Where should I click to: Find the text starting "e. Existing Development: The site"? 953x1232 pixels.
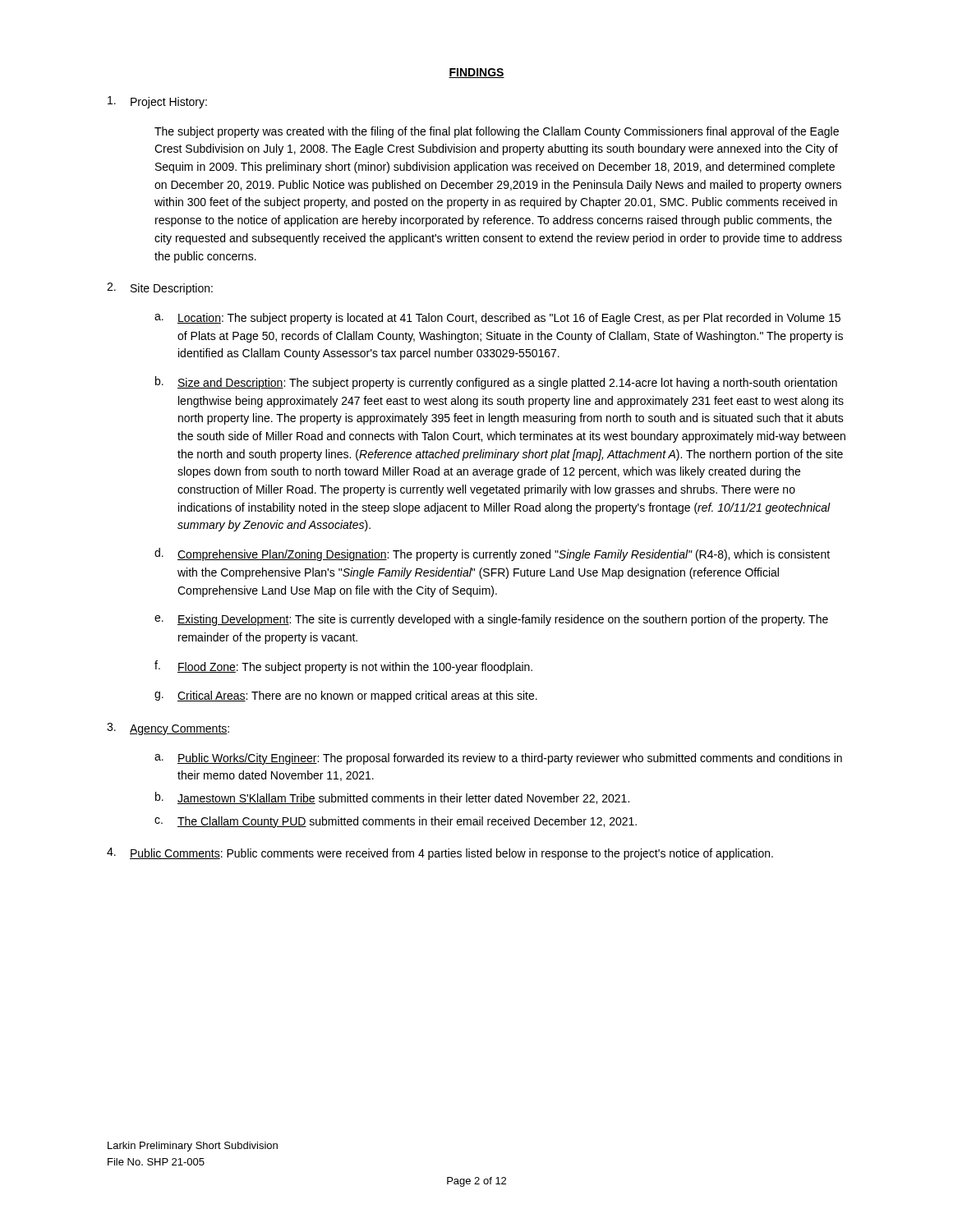500,629
